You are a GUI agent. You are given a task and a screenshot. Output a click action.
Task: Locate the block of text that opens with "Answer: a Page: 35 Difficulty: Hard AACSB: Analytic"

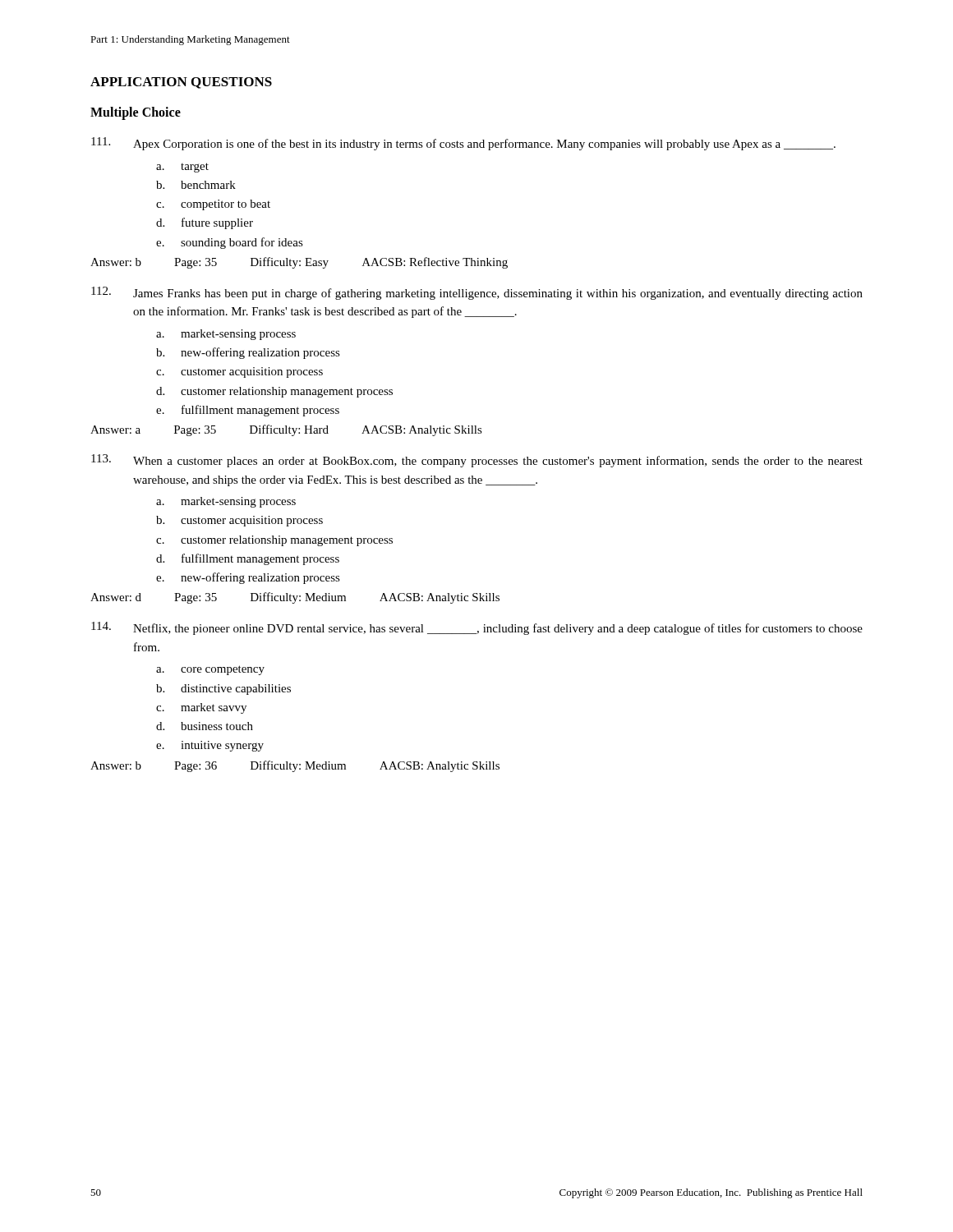(x=286, y=430)
